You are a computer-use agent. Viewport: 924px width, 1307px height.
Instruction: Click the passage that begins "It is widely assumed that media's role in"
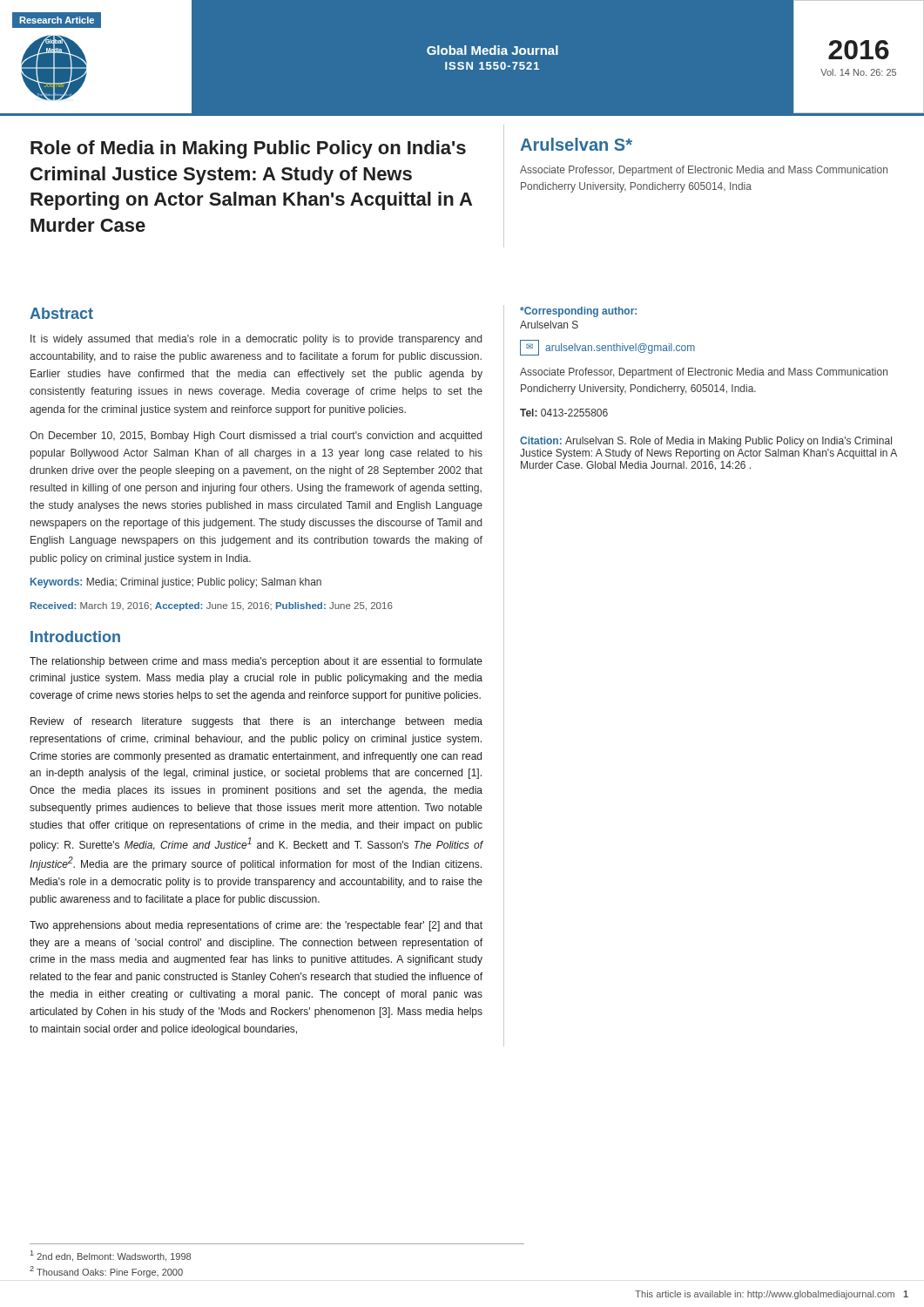pos(256,374)
